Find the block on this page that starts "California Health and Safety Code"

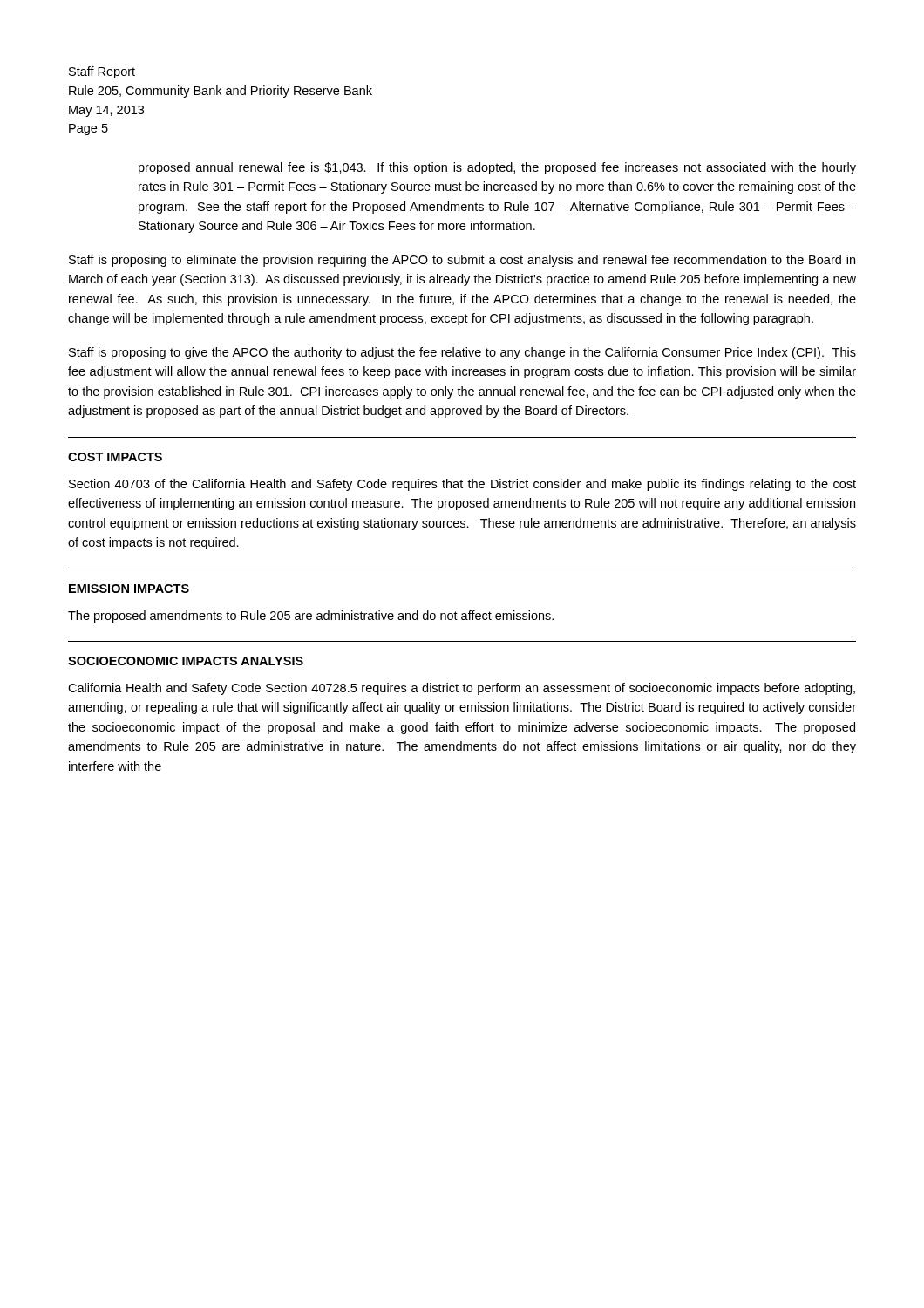click(x=462, y=727)
